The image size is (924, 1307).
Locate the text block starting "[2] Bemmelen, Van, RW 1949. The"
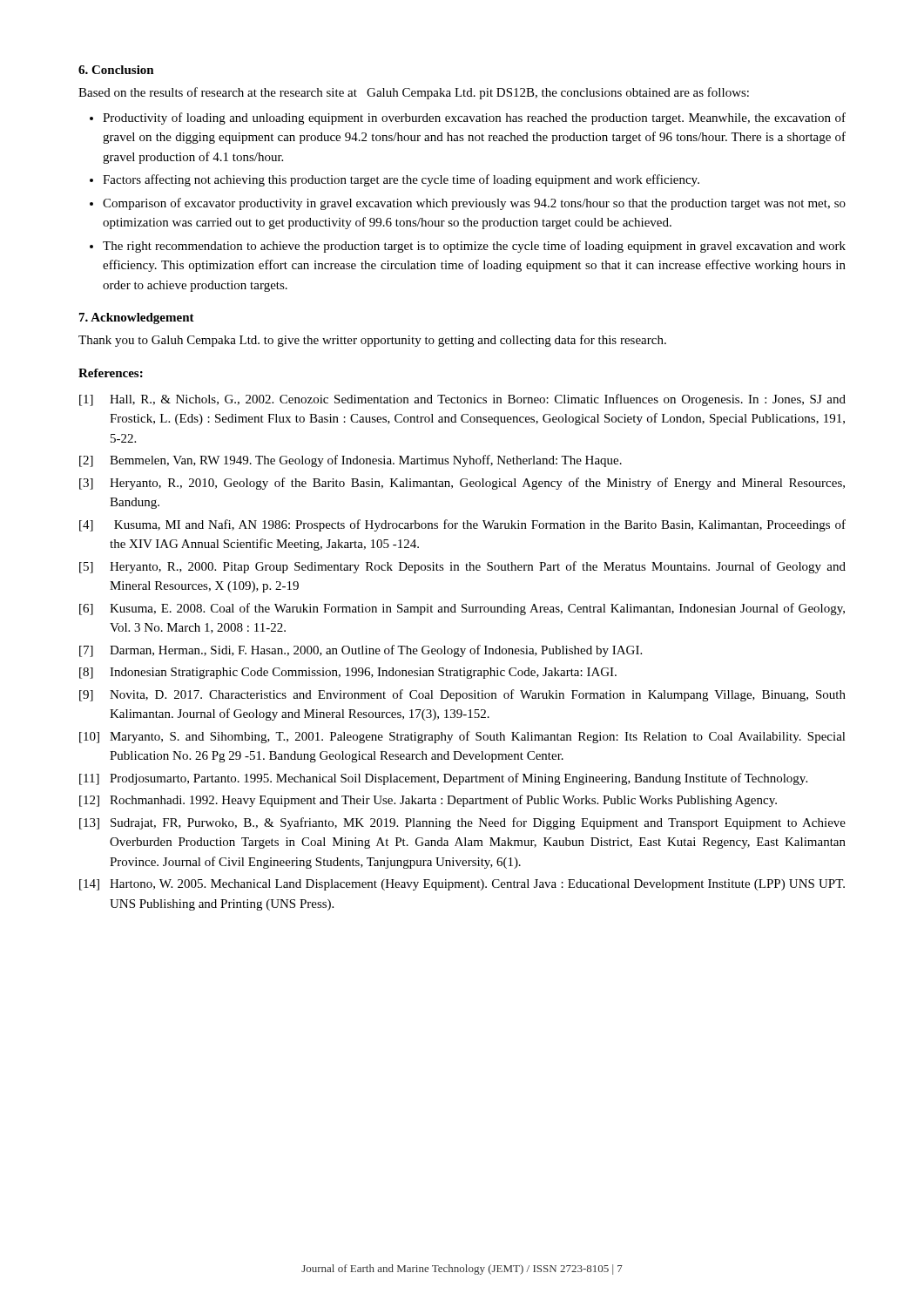(x=462, y=460)
